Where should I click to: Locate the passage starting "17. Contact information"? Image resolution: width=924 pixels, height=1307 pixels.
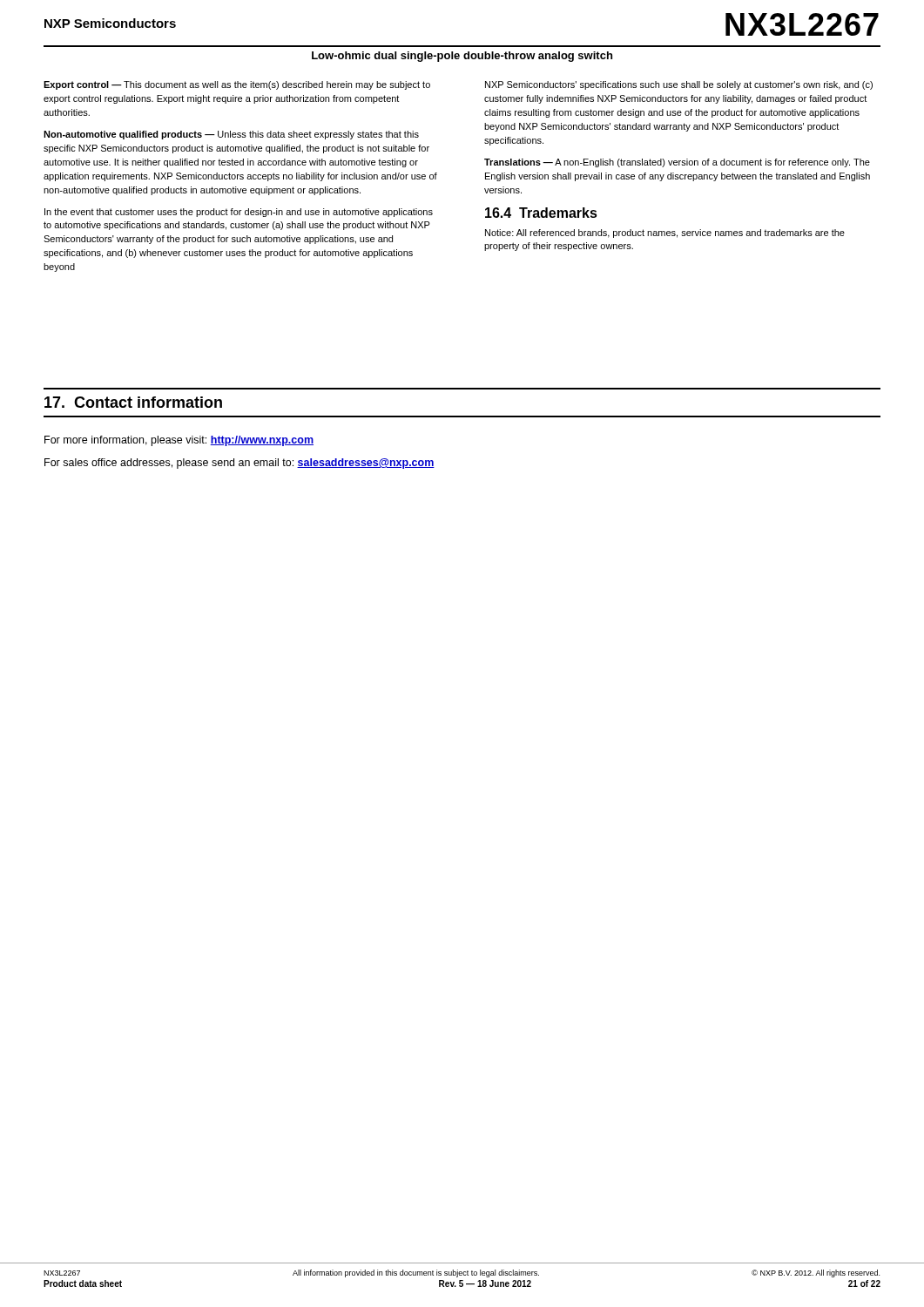pos(133,402)
